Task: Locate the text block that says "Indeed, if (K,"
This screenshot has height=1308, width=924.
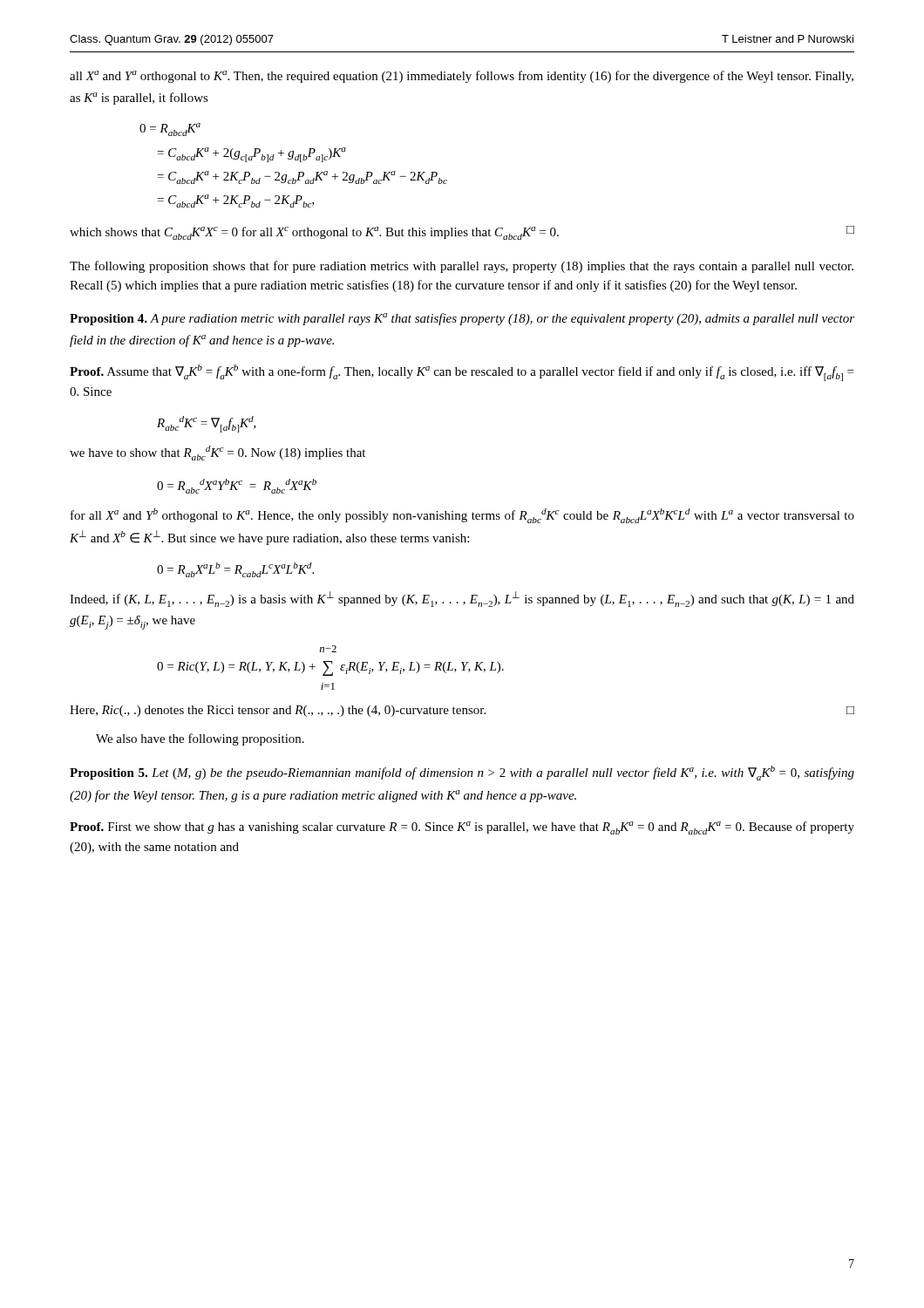Action: pyautogui.click(x=462, y=610)
